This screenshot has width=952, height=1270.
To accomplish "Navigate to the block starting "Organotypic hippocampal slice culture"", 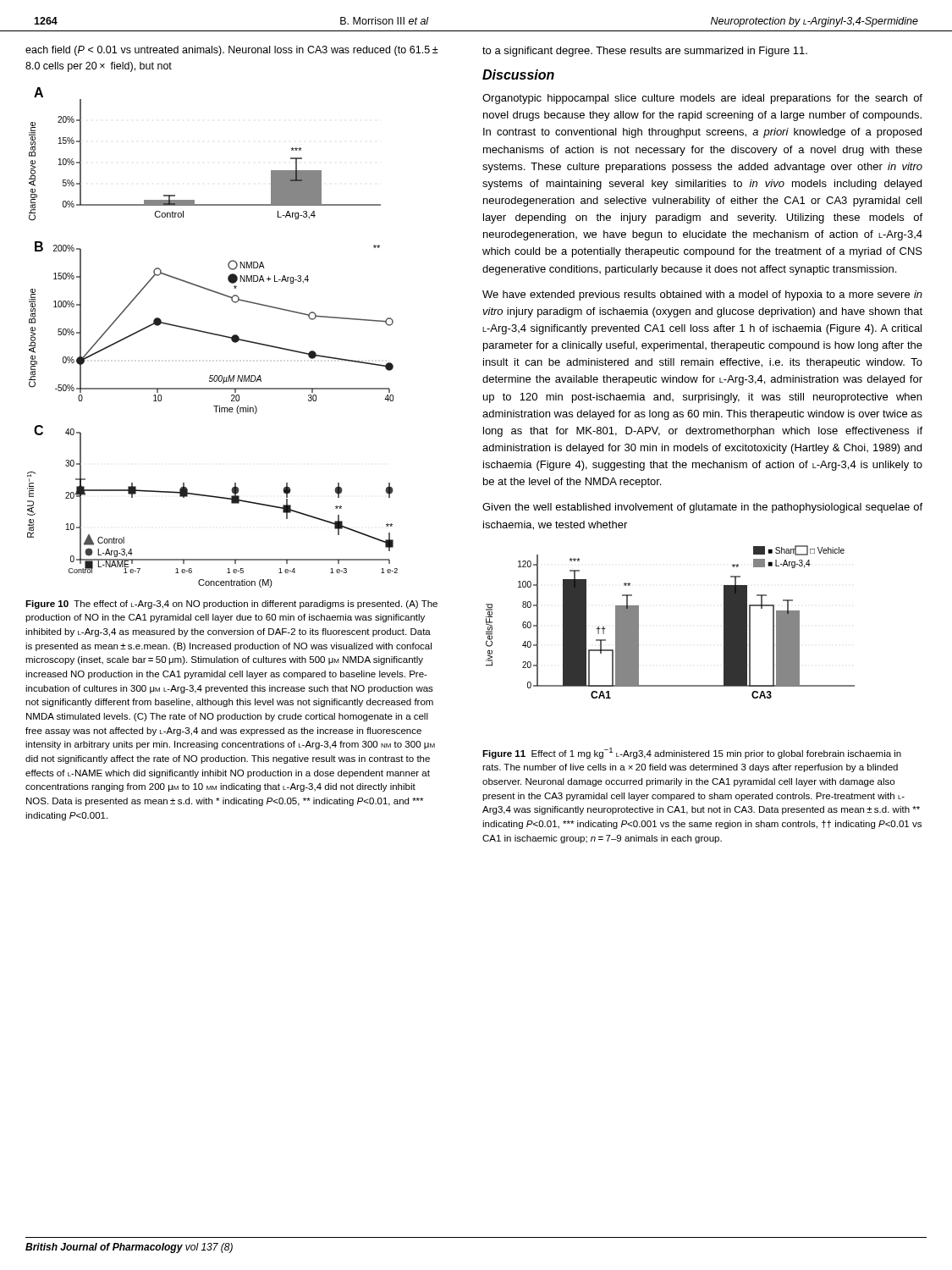I will coord(702,183).
